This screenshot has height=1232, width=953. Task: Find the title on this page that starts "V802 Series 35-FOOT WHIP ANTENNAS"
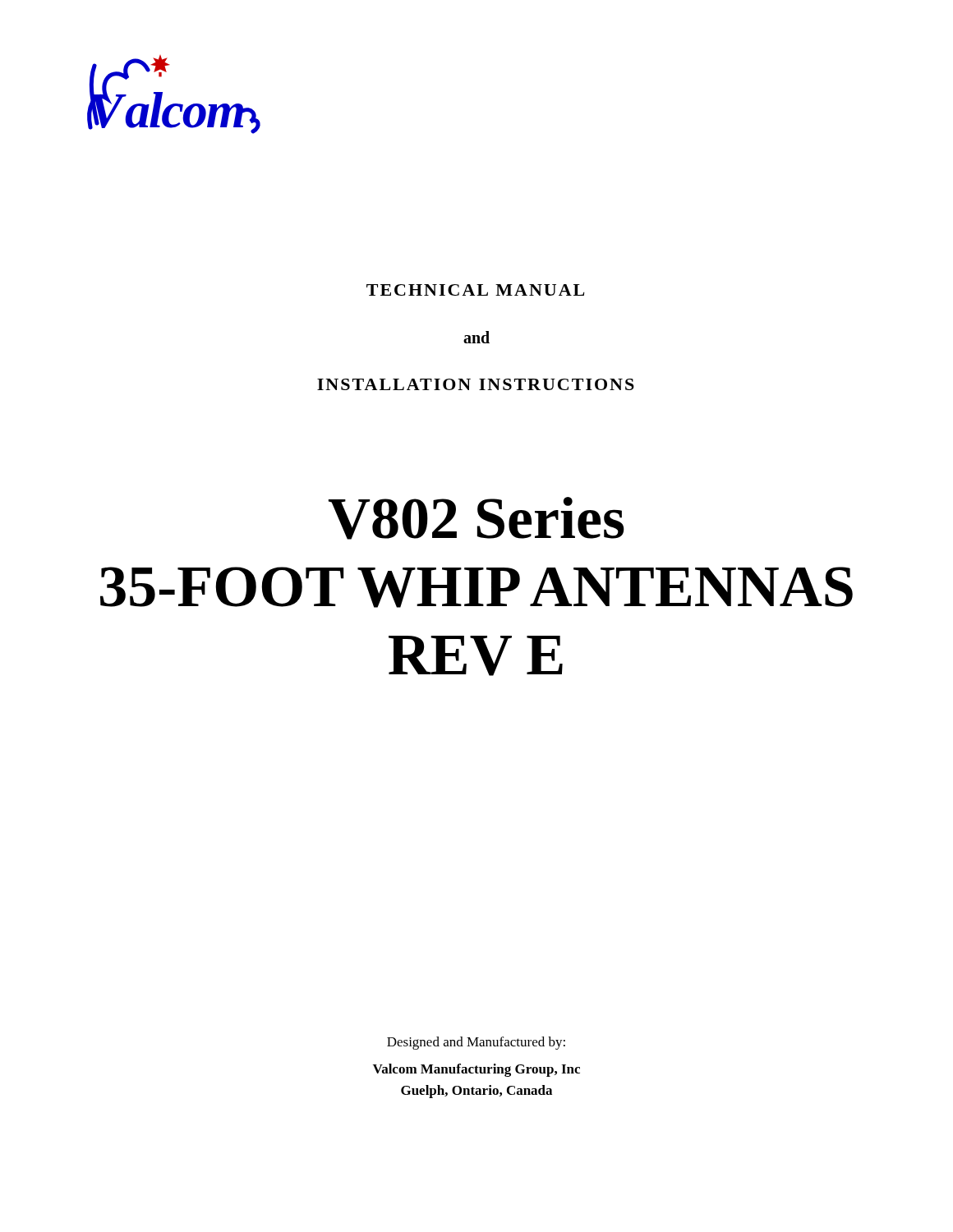click(x=476, y=587)
